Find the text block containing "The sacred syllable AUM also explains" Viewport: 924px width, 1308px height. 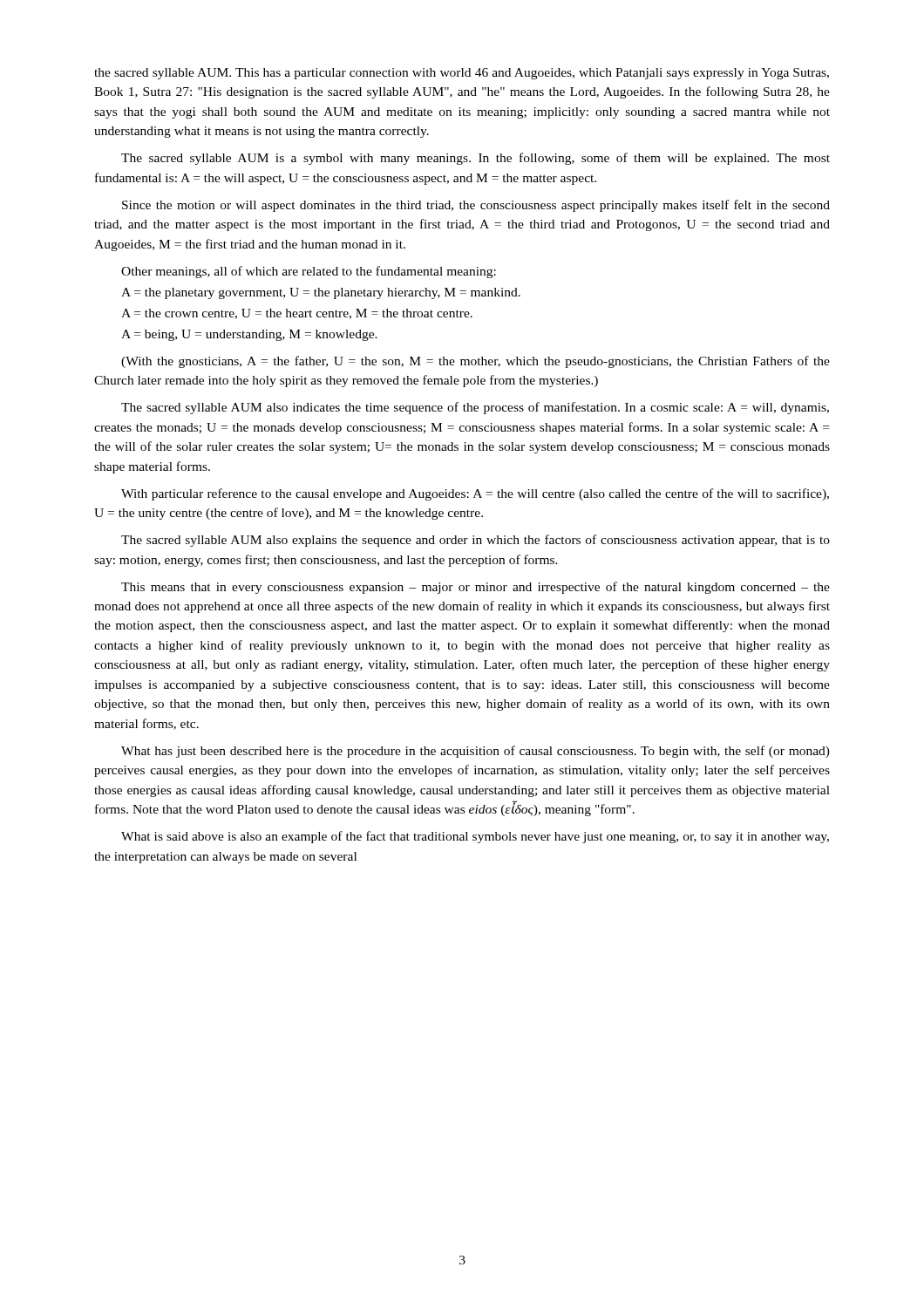462,549
